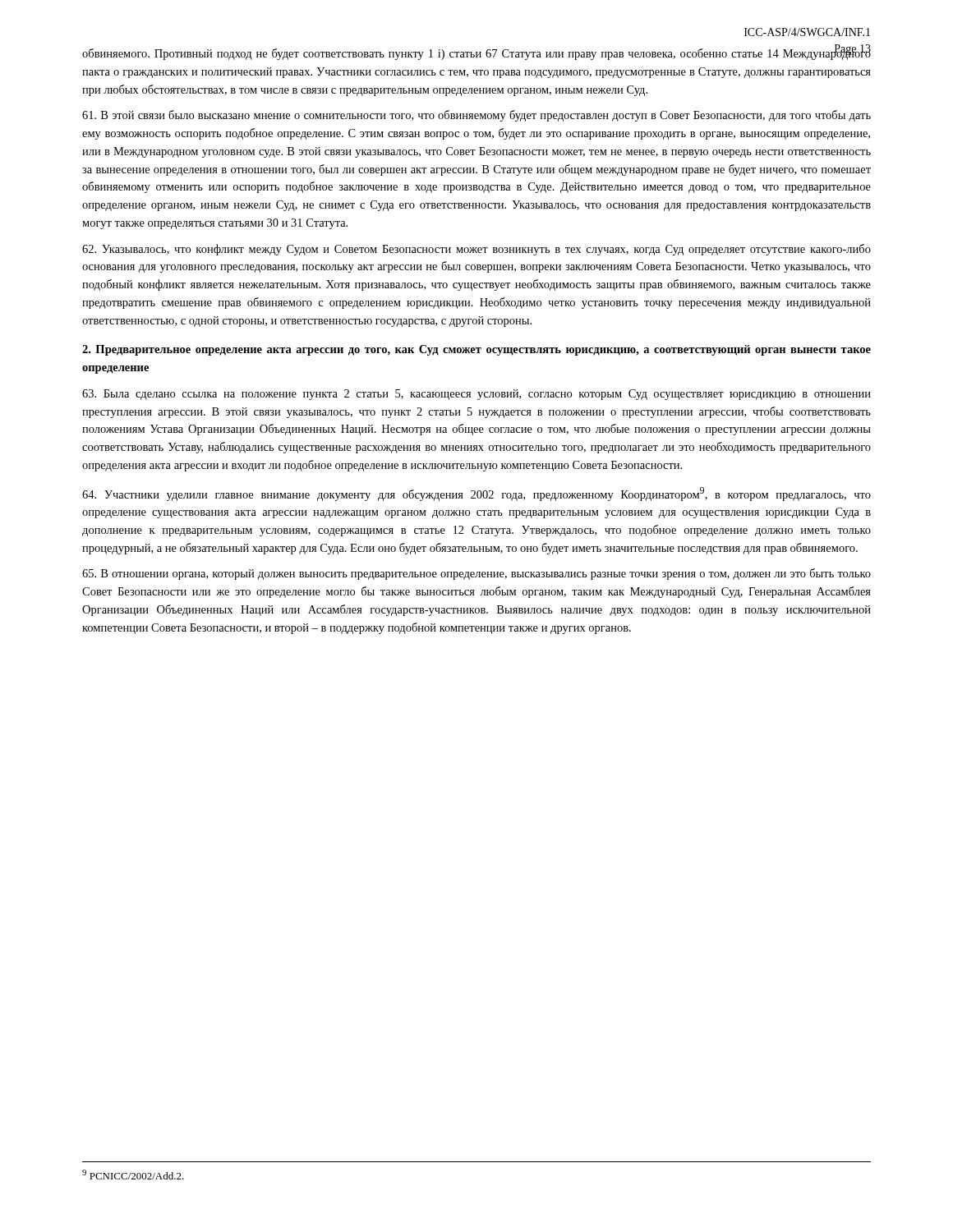Point to the passage starting "Была сделано ссылка на положение пункта 2 статьи"
Viewport: 953px width, 1232px height.
[476, 430]
